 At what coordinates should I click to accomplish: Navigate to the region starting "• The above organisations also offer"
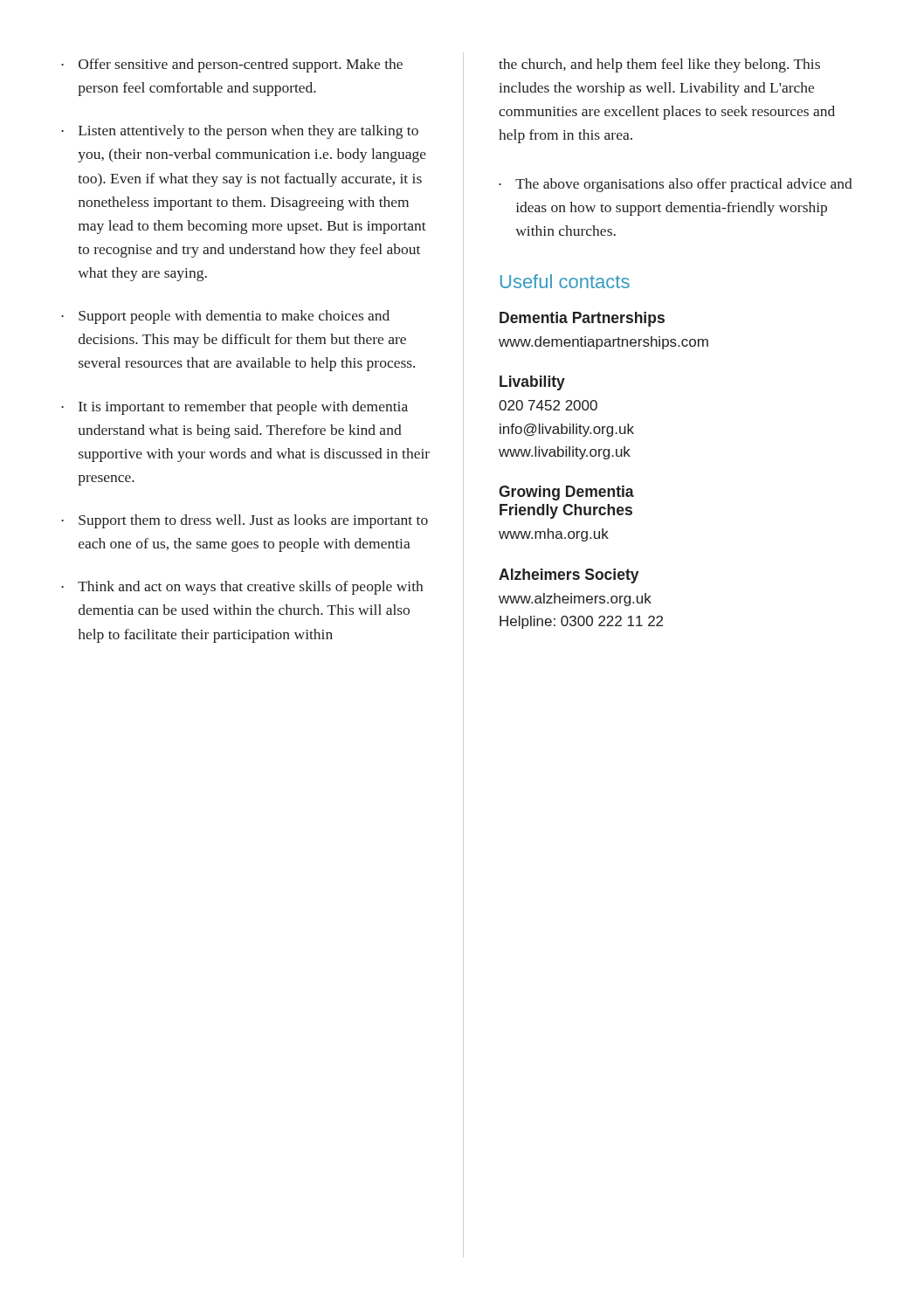(x=681, y=207)
